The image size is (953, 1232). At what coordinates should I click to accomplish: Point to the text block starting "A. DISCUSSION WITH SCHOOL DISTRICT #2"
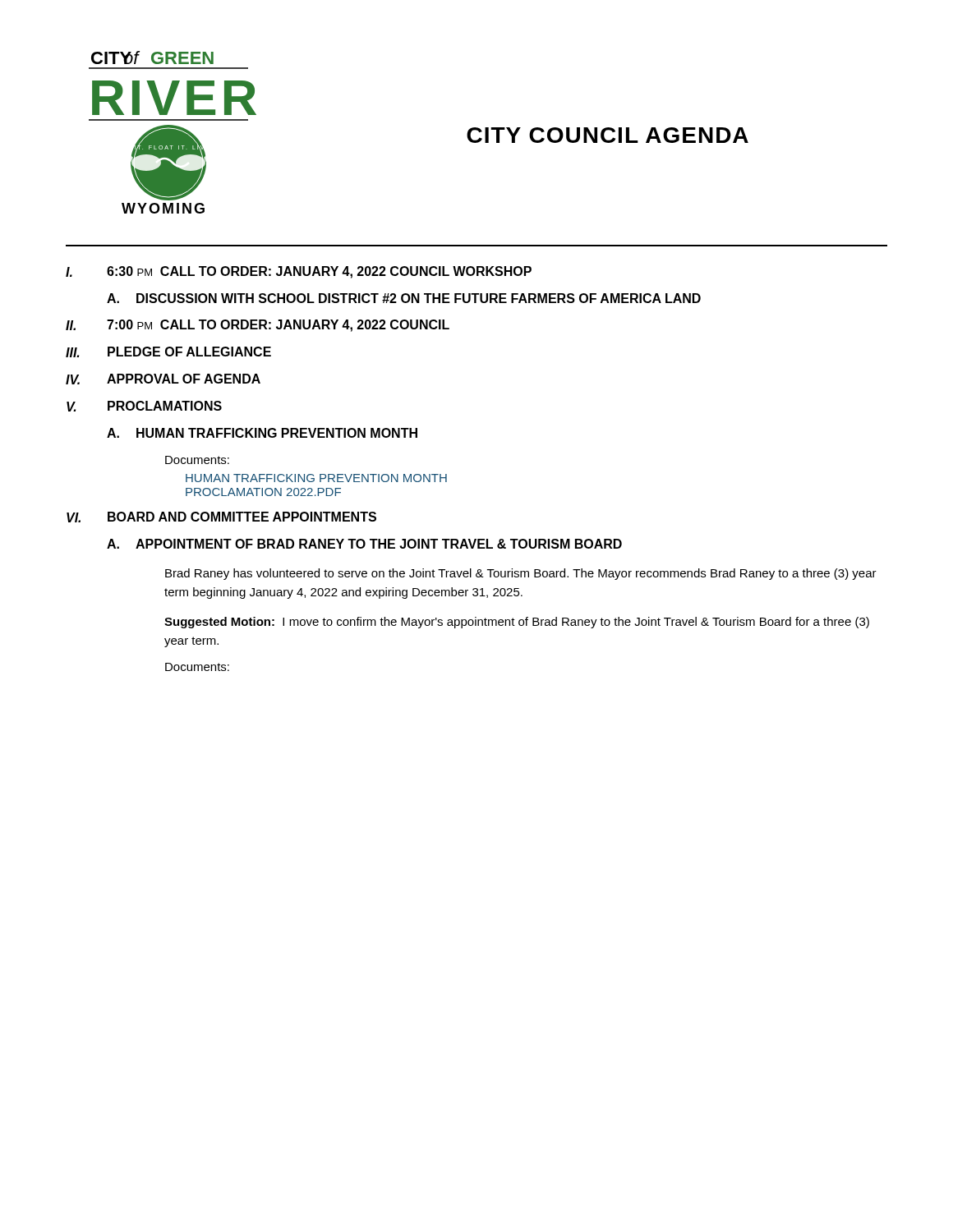(497, 299)
